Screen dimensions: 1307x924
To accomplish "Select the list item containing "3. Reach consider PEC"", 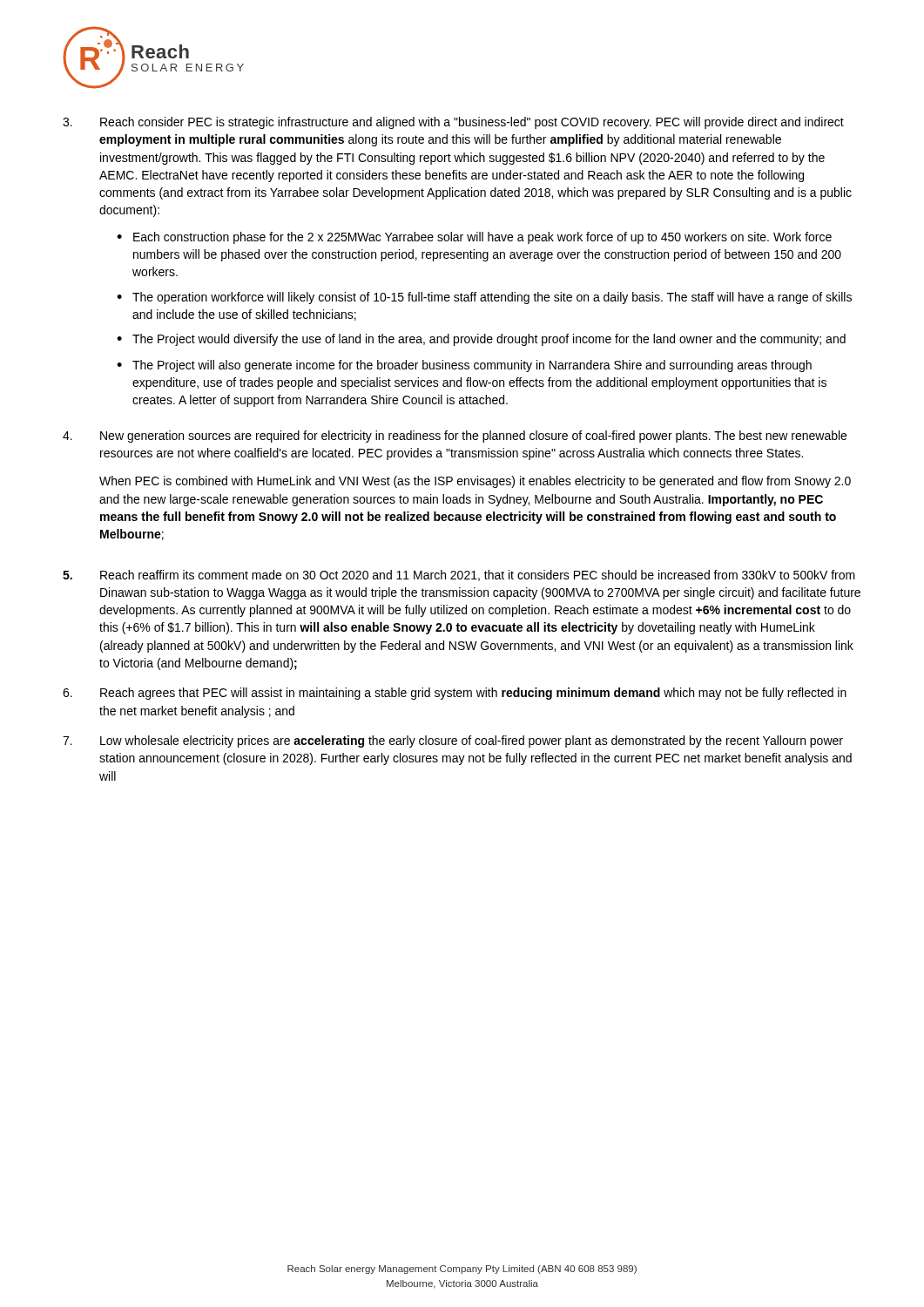I will pos(462,266).
